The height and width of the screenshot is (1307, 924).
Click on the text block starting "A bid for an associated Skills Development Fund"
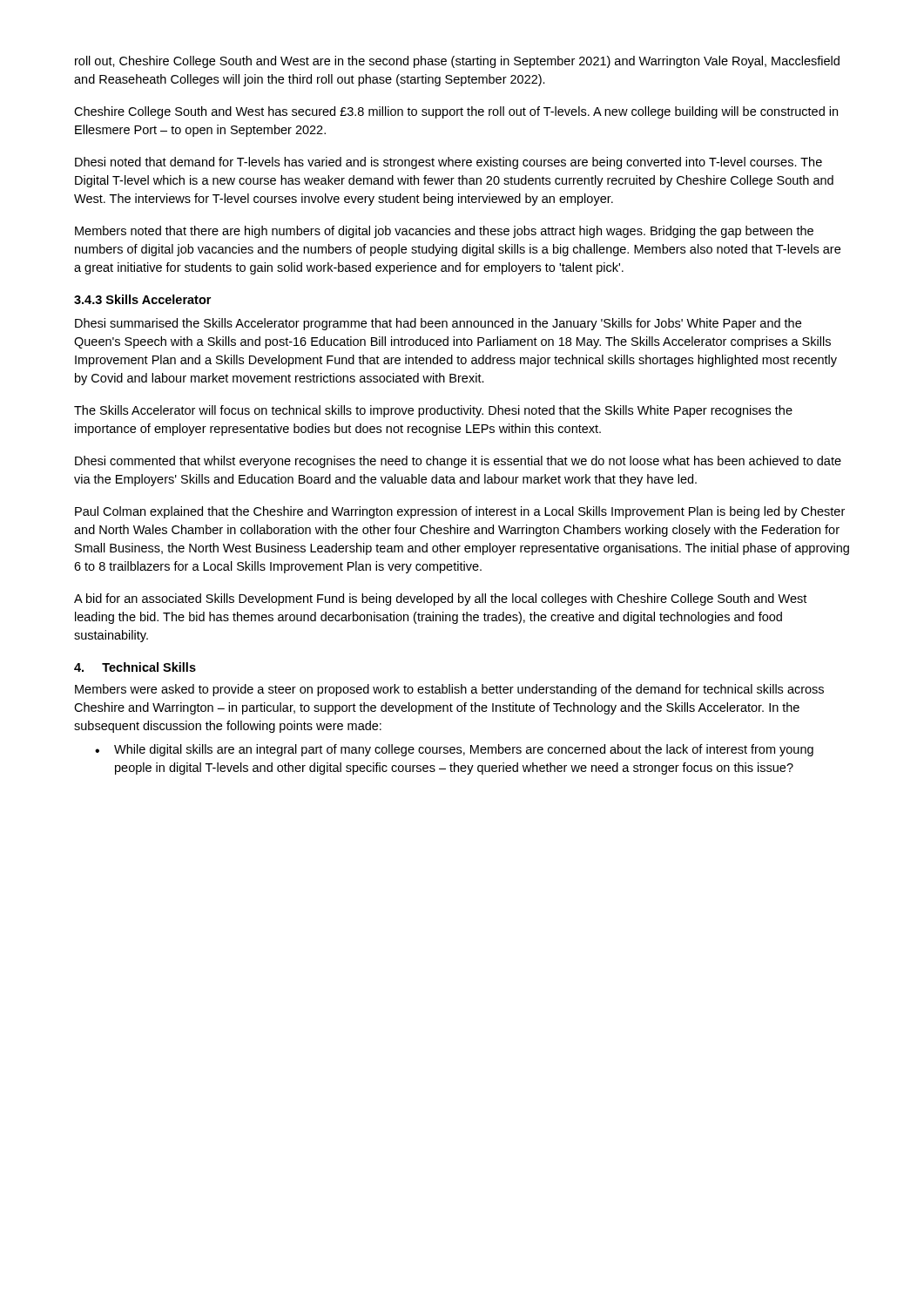pos(440,617)
